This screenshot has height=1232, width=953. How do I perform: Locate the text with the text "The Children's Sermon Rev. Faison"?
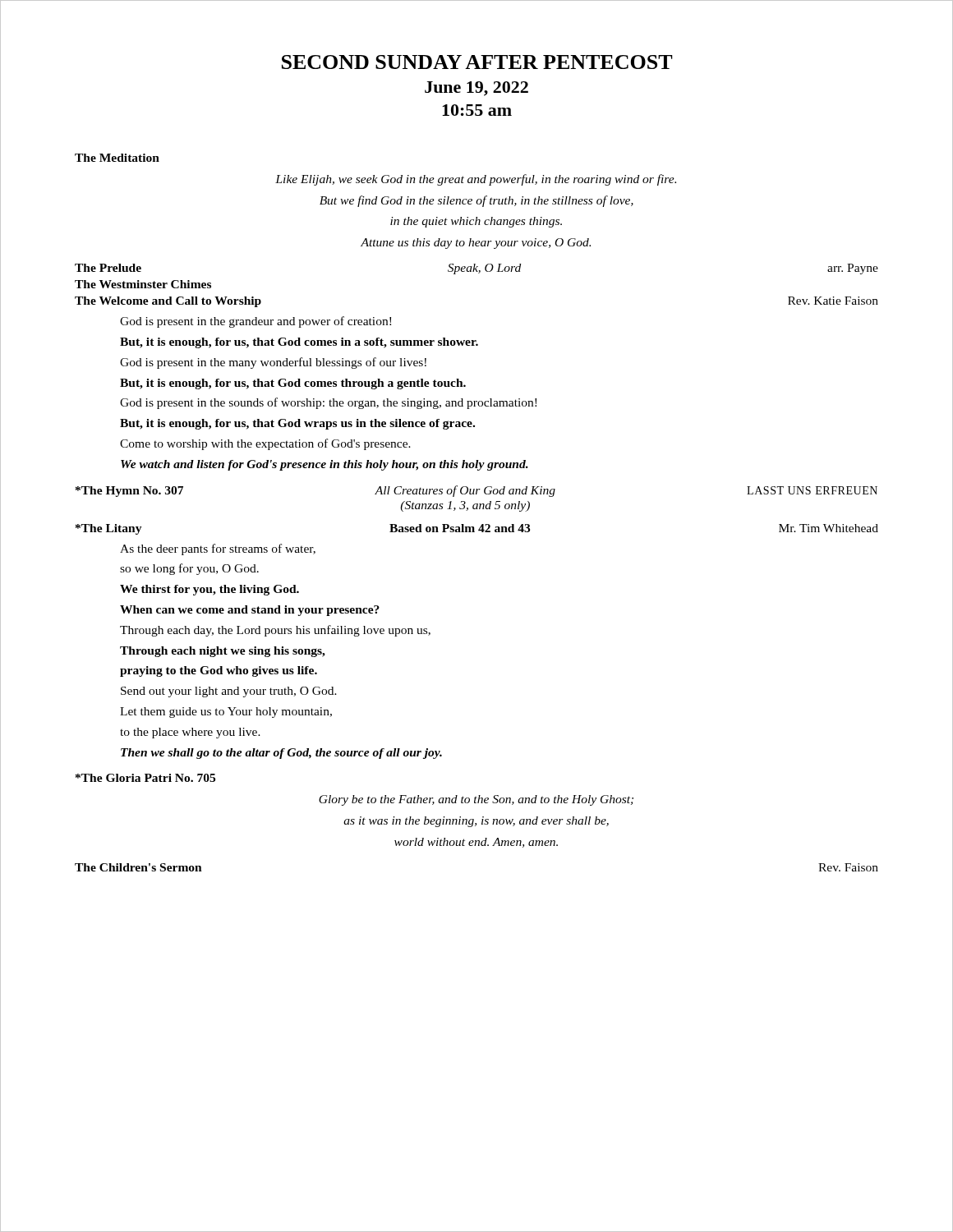click(x=145, y=867)
